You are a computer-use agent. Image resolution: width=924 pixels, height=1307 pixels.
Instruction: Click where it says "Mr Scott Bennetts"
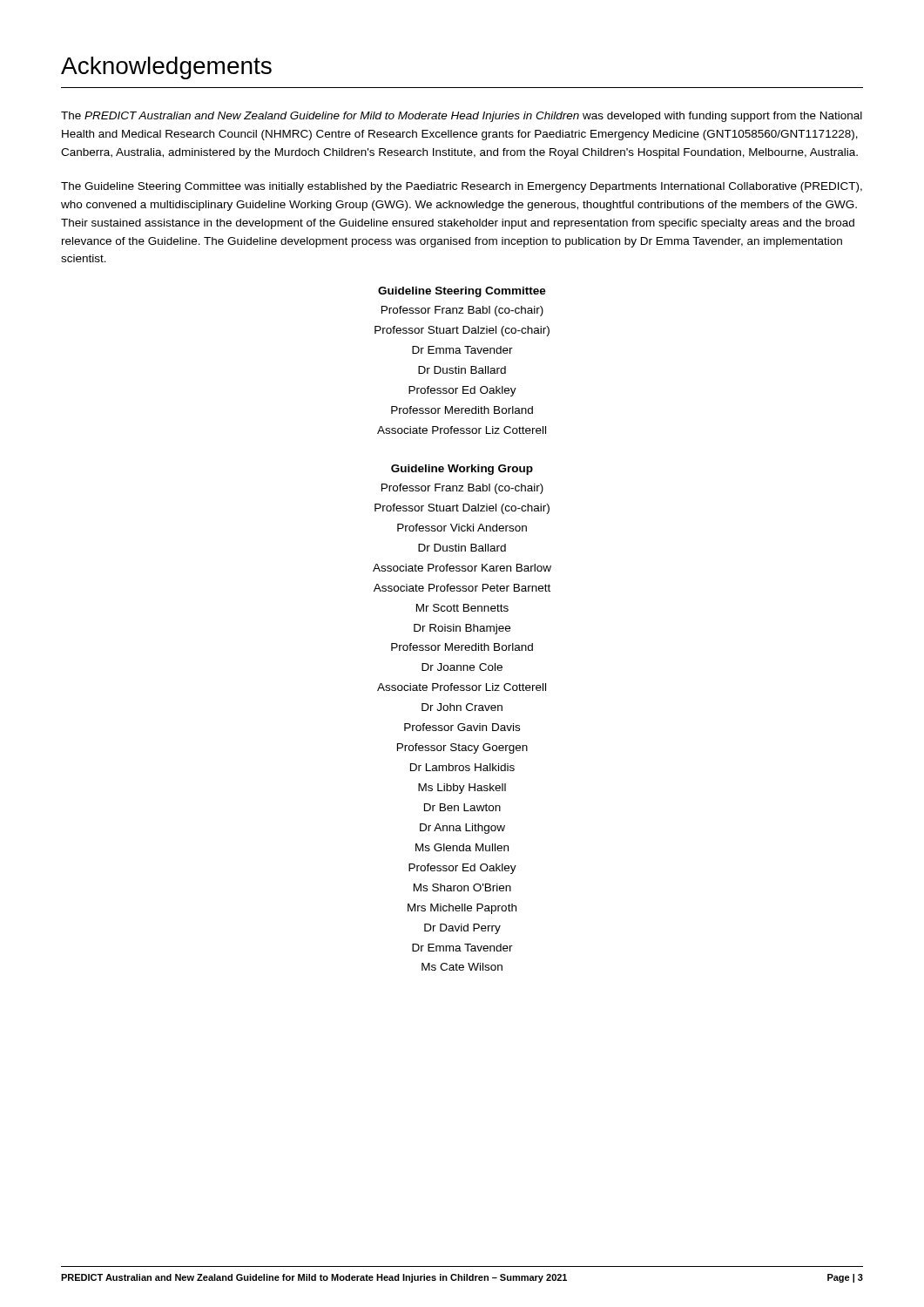click(x=462, y=607)
